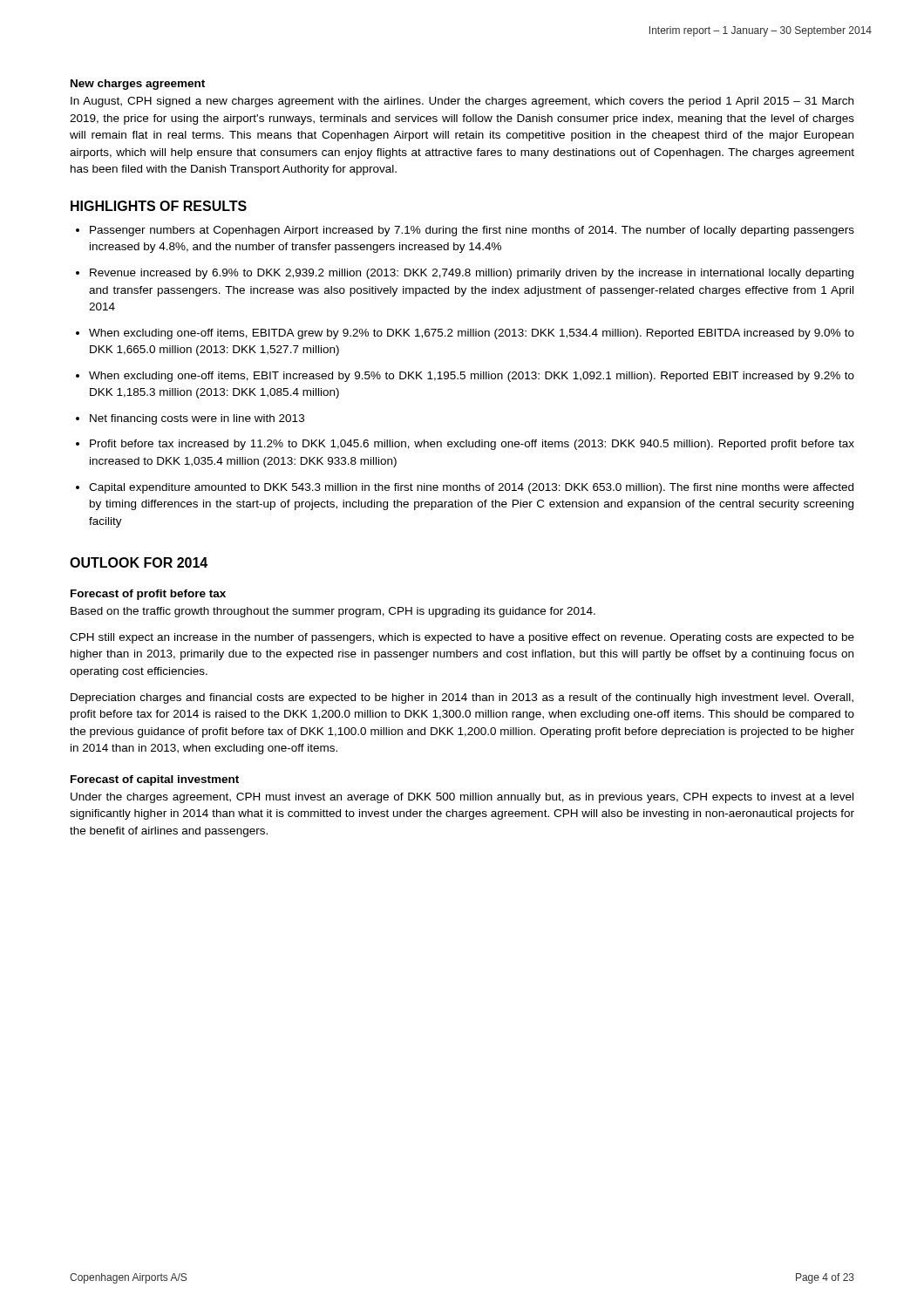Click on the list item containing "Net financing costs"

point(197,418)
